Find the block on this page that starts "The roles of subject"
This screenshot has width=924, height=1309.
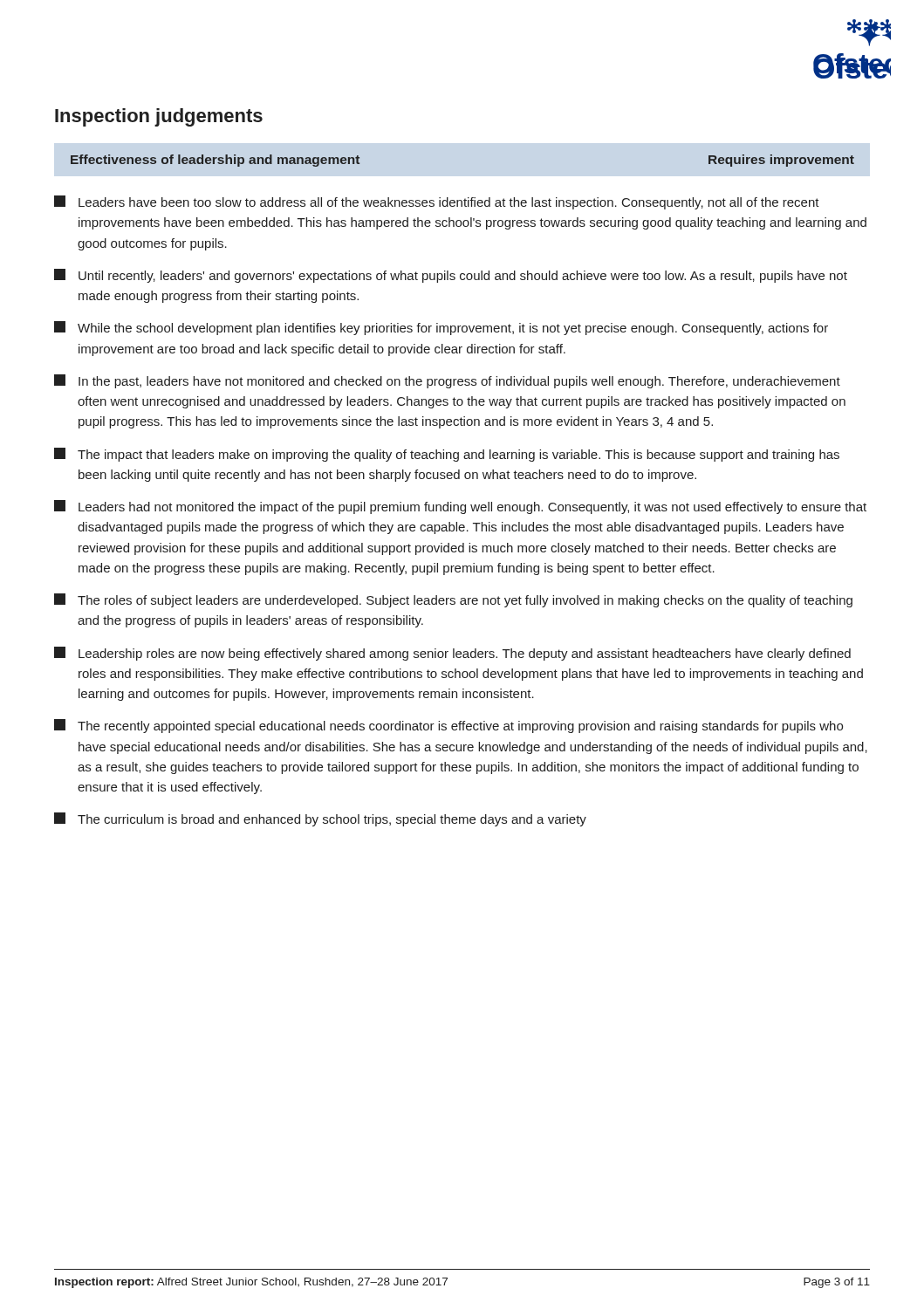click(462, 610)
